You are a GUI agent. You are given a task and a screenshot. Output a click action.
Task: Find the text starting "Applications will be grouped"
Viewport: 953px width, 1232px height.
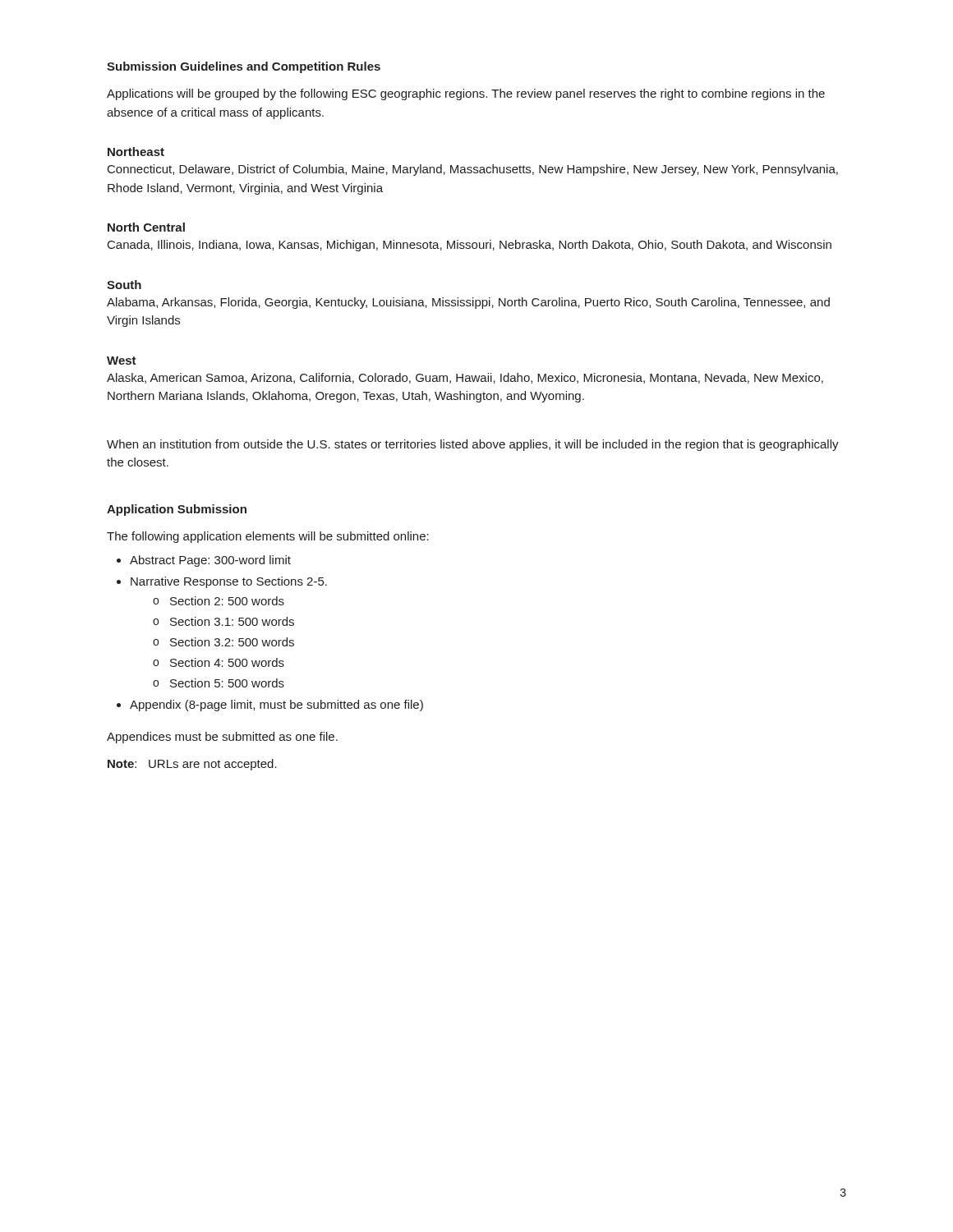tap(466, 102)
